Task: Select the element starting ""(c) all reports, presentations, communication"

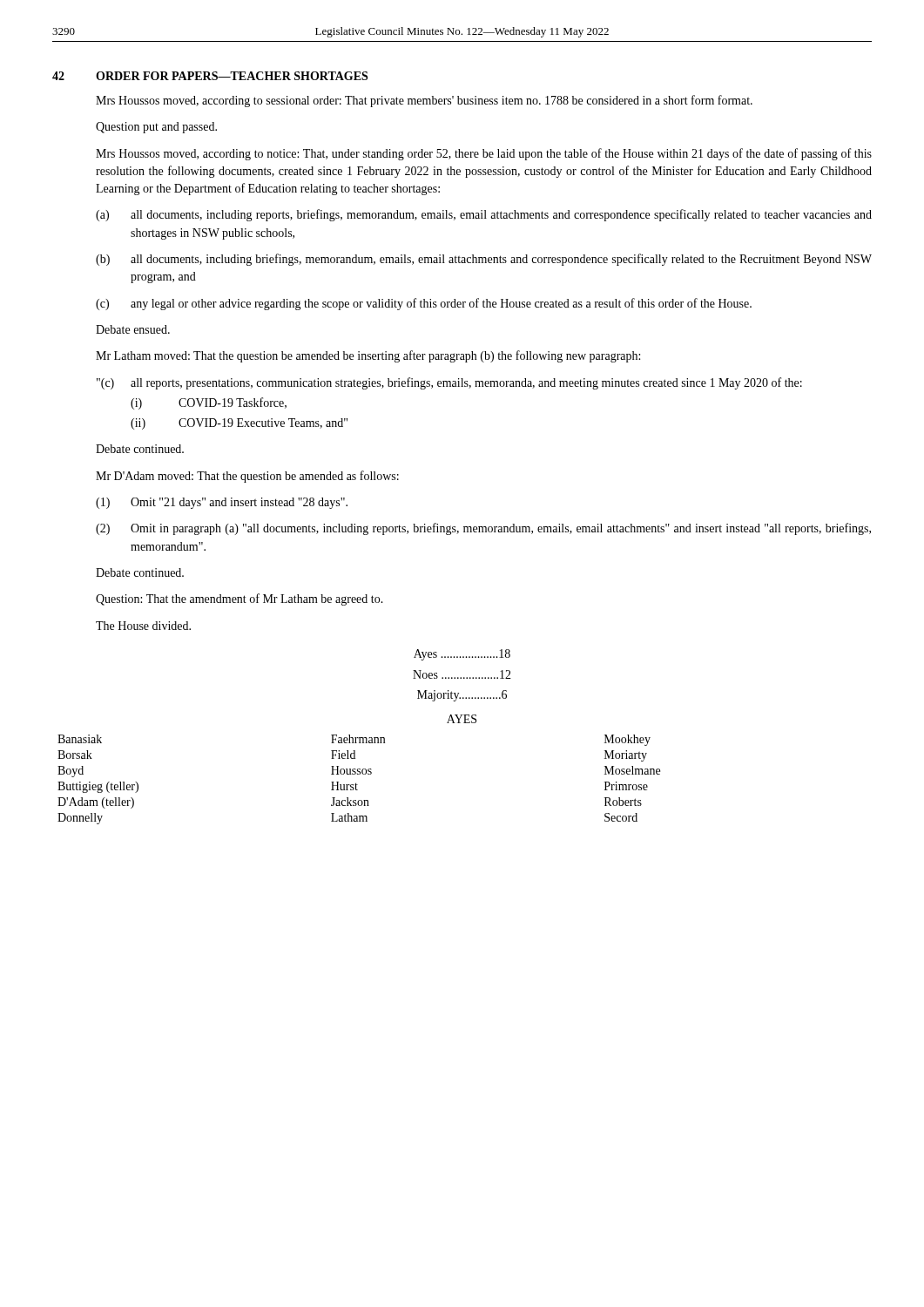Action: coord(449,383)
